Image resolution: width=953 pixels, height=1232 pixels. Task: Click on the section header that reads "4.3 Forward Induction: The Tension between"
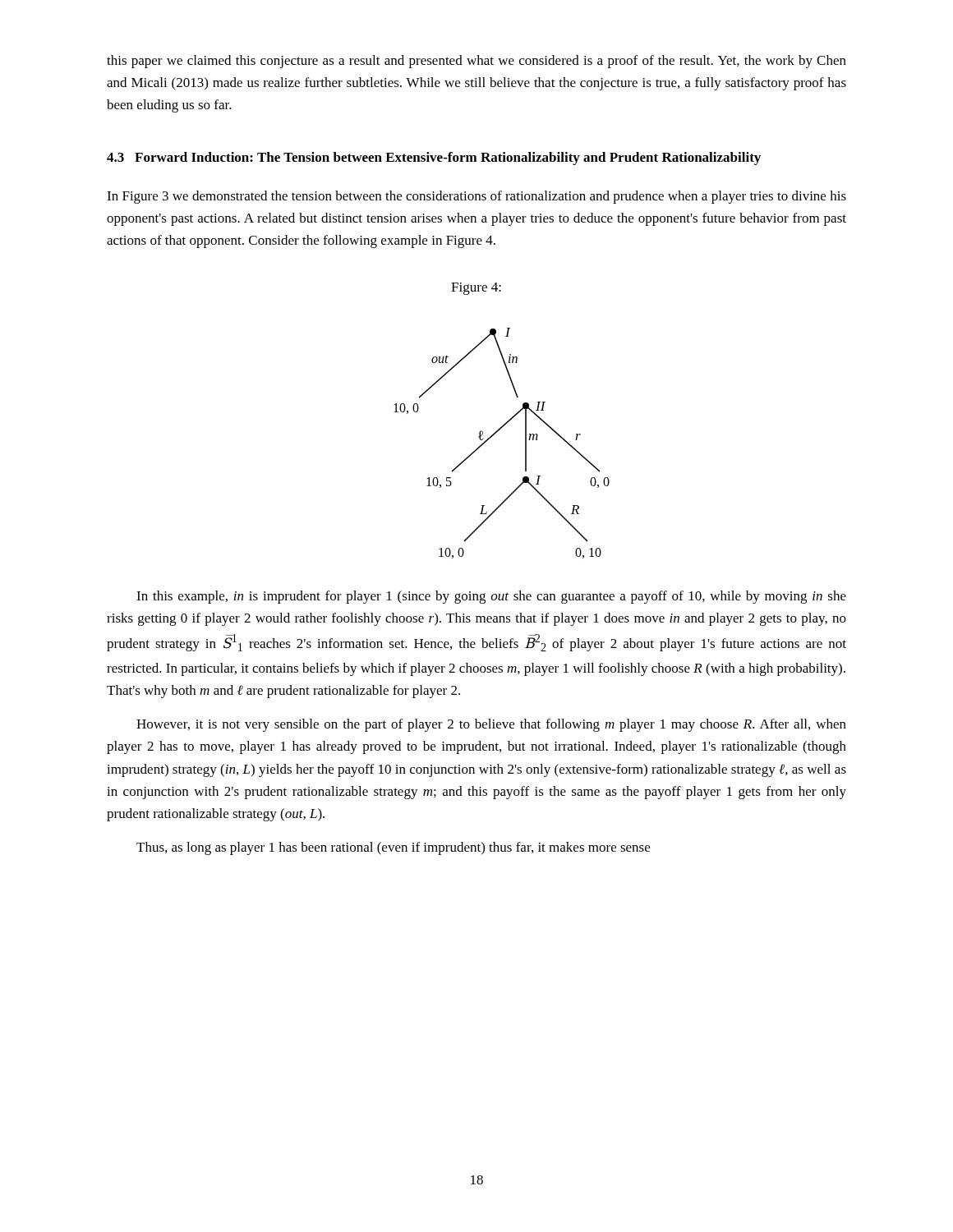pyautogui.click(x=434, y=157)
